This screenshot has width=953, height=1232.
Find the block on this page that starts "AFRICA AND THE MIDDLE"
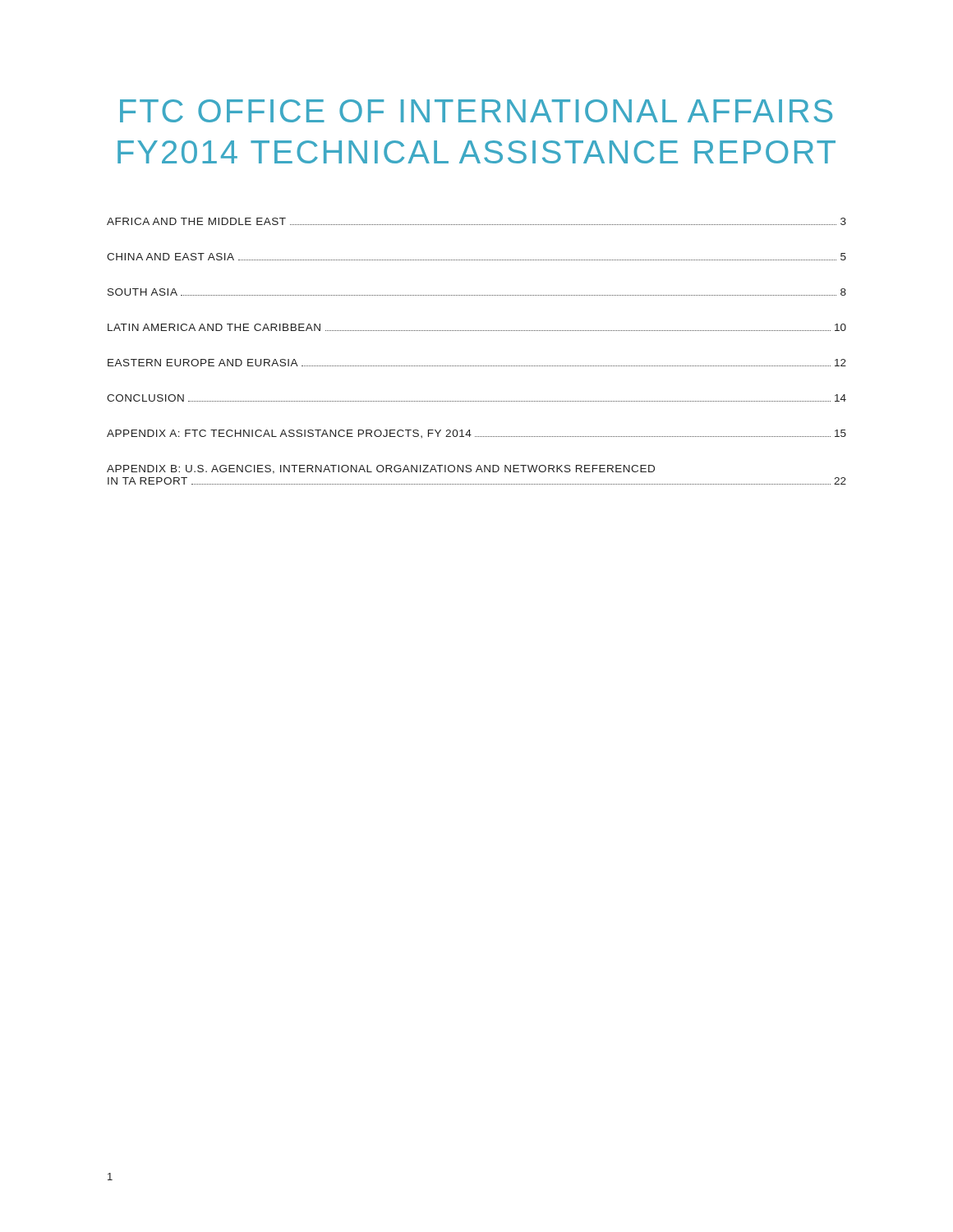476,221
